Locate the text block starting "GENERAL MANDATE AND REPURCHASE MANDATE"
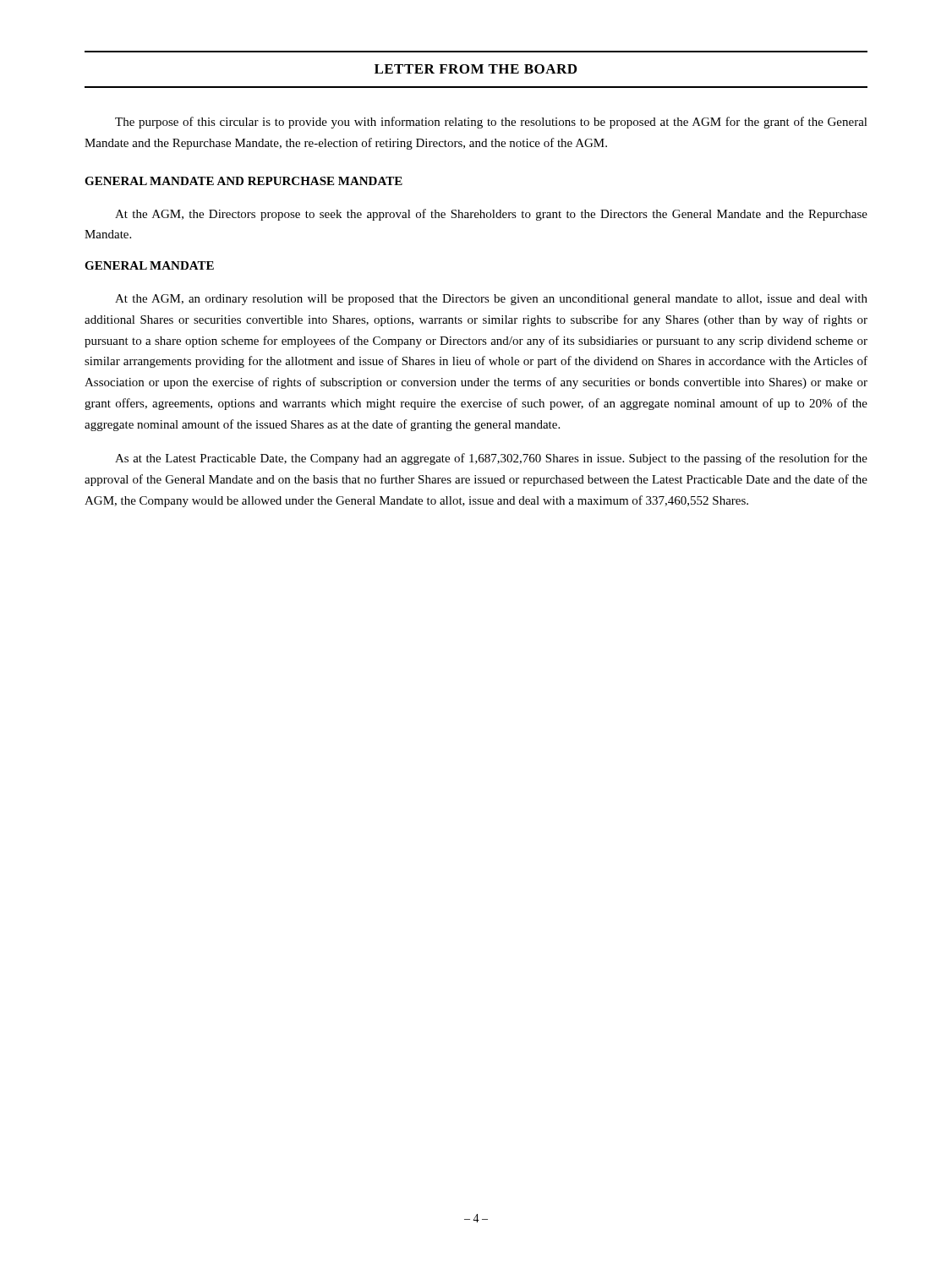This screenshot has height=1268, width=952. [x=244, y=180]
